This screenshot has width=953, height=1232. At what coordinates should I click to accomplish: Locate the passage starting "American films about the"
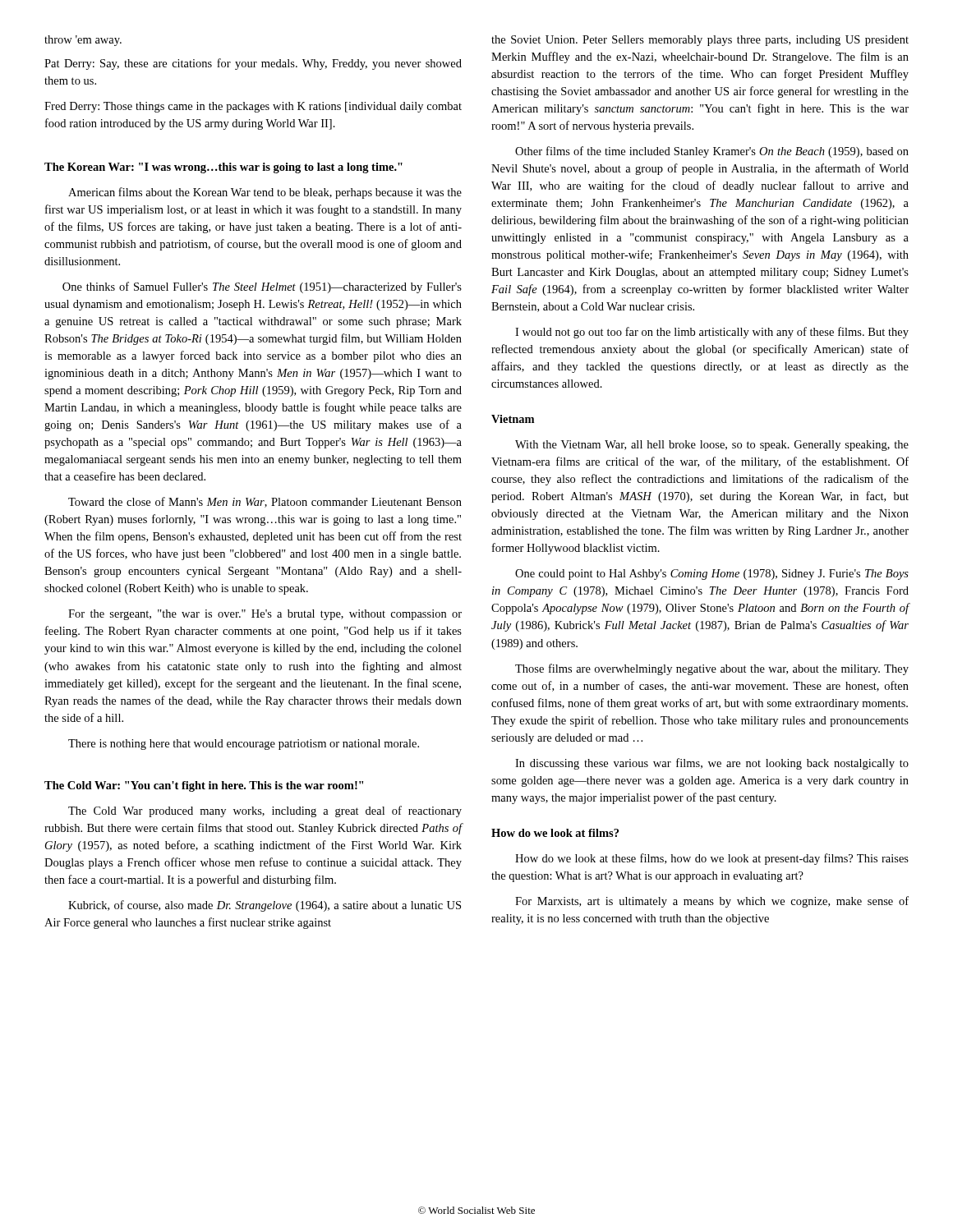[x=253, y=468]
